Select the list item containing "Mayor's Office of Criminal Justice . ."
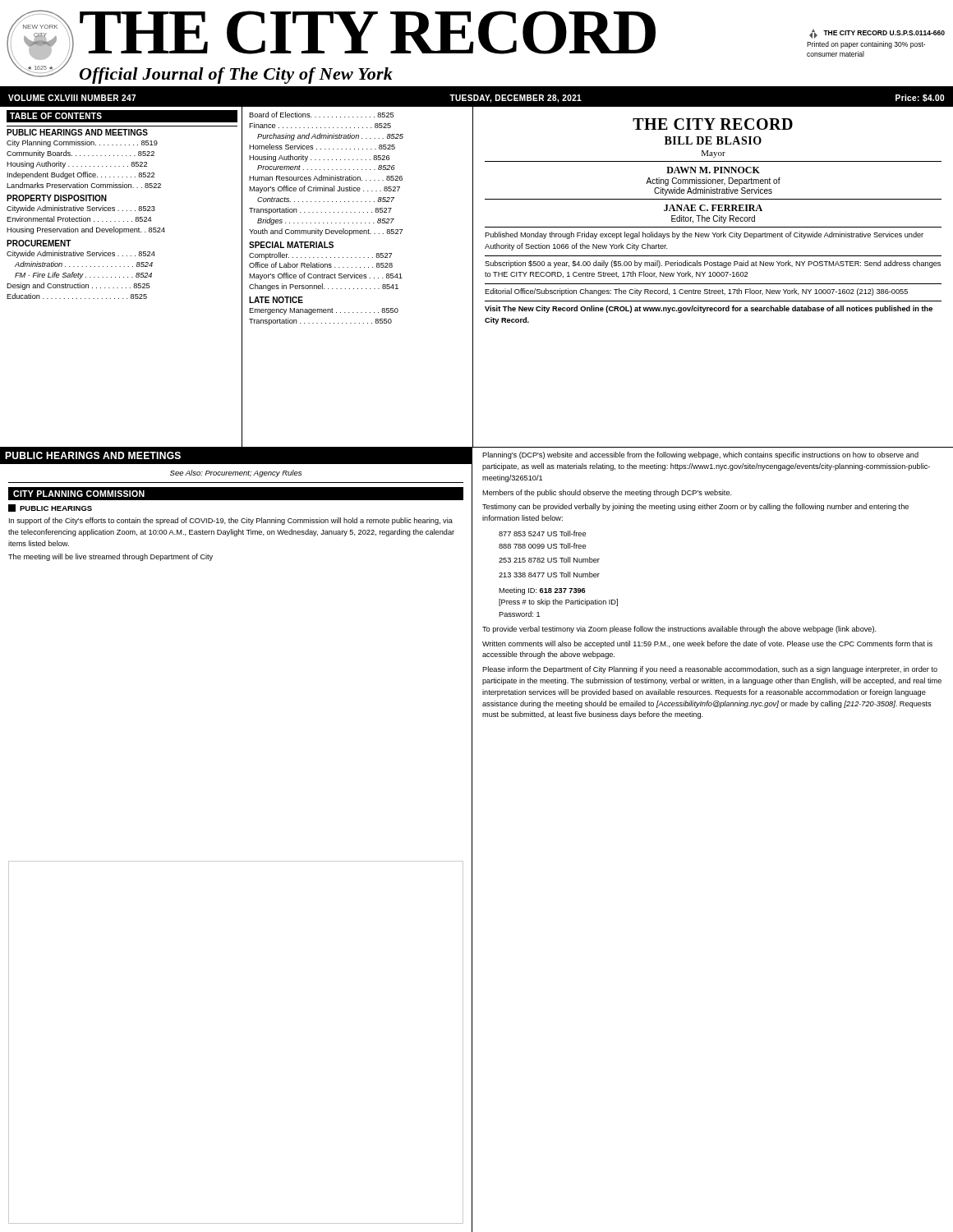The width and height of the screenshot is (953, 1232). [325, 189]
